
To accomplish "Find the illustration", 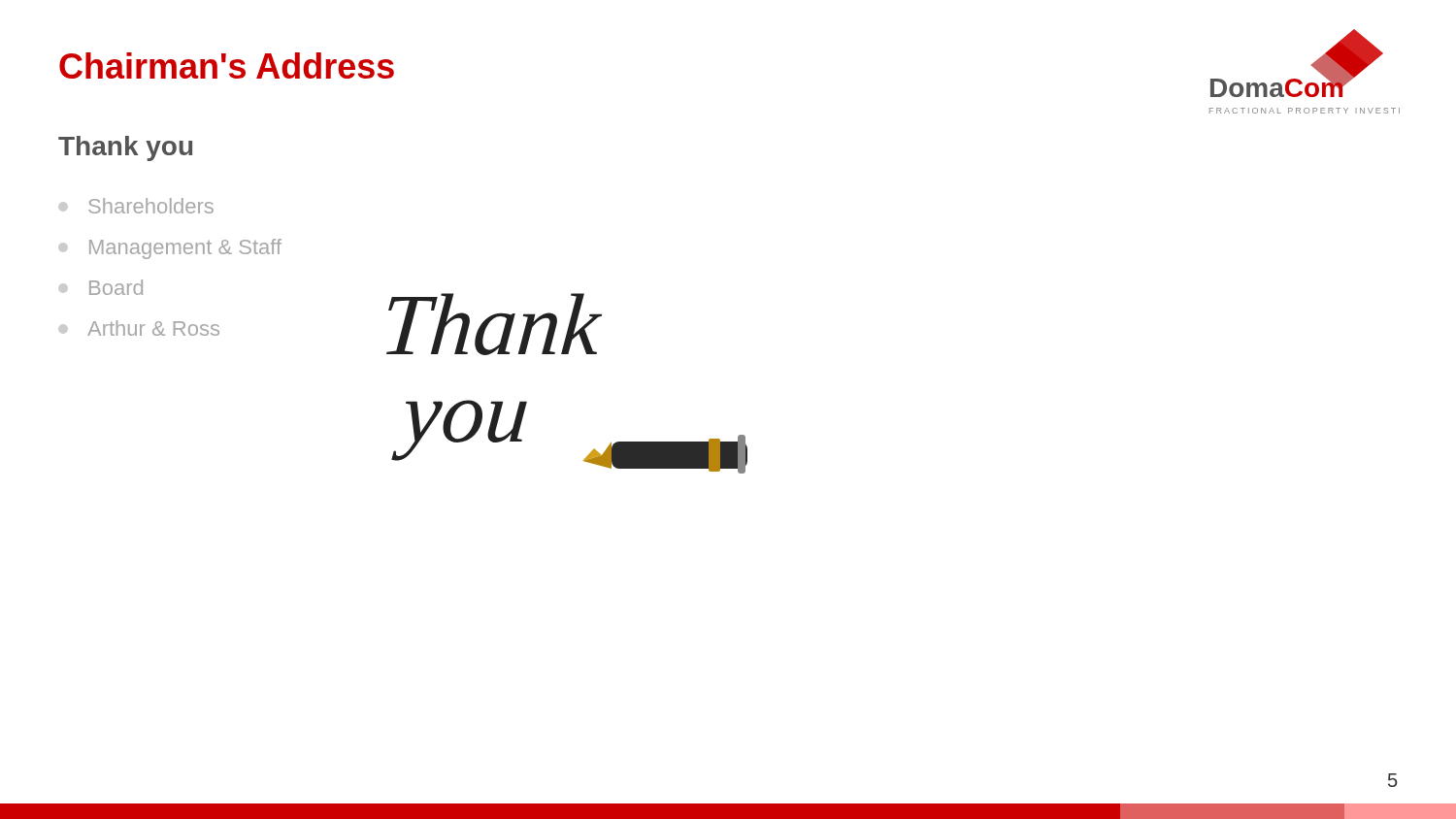I will tap(578, 388).
